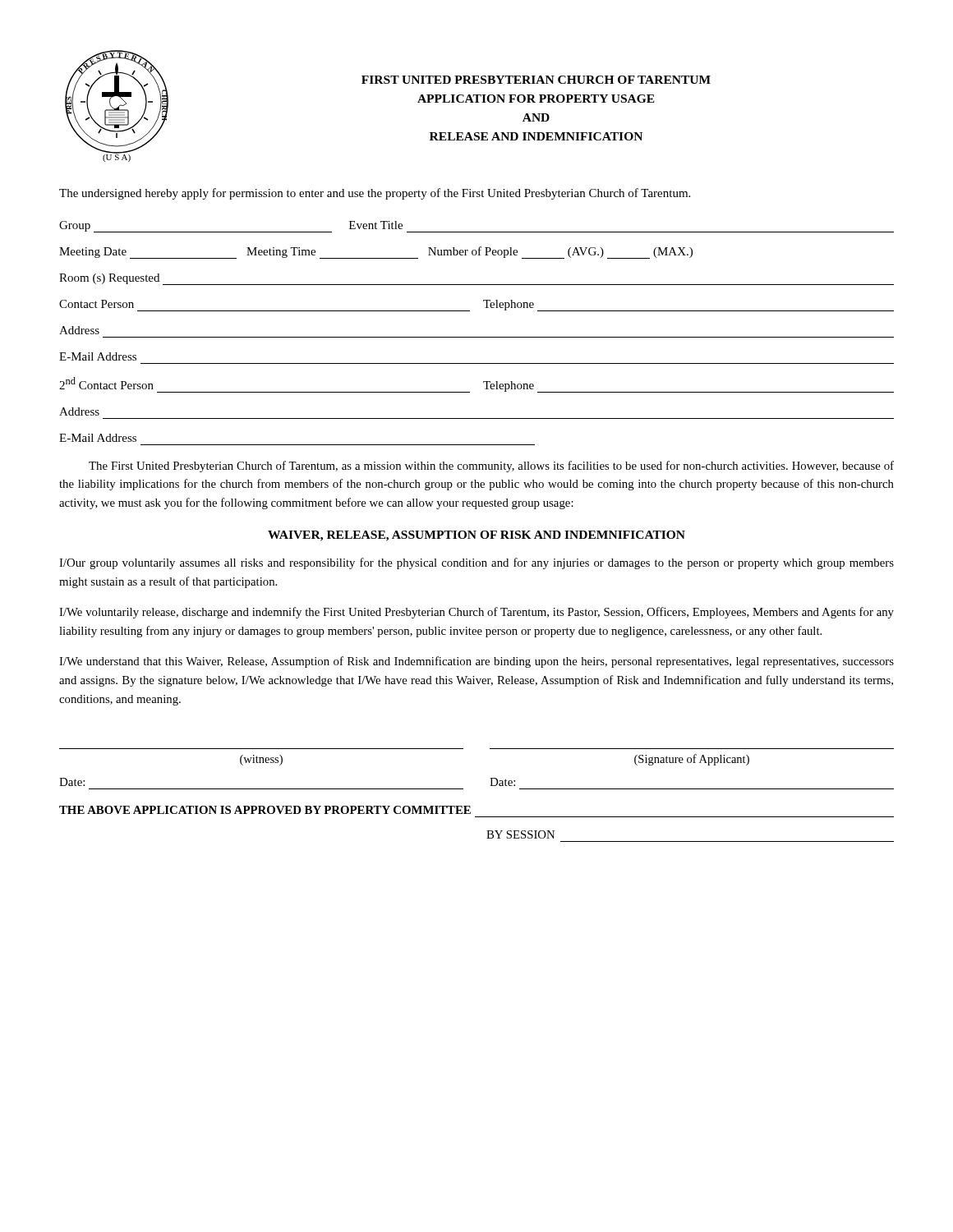Find the element starting "(Signature of Applicant)"

692,749
